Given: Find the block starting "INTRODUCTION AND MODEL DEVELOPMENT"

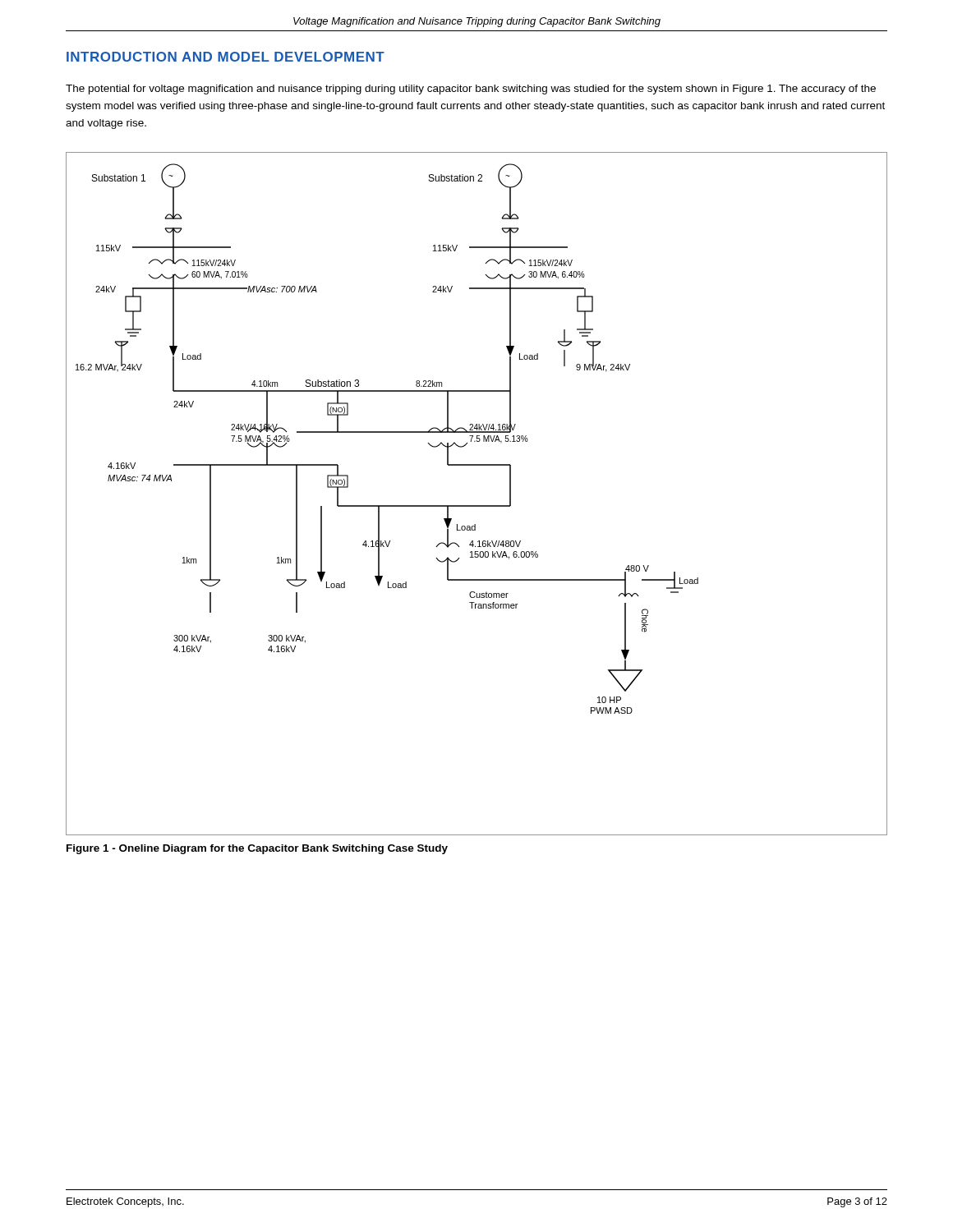Looking at the screenshot, I should (225, 57).
